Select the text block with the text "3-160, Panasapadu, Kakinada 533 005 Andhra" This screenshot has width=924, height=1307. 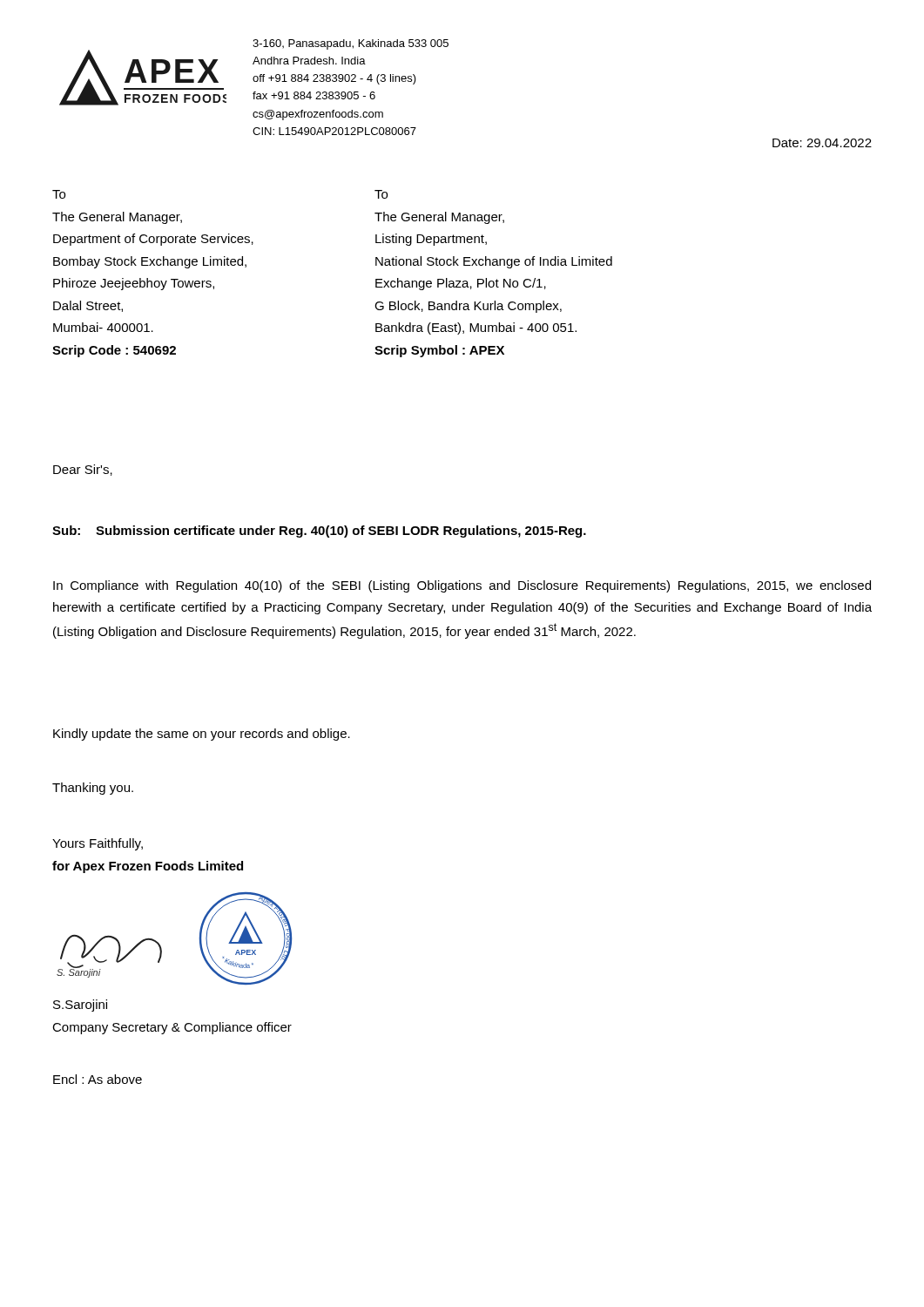coord(351,87)
